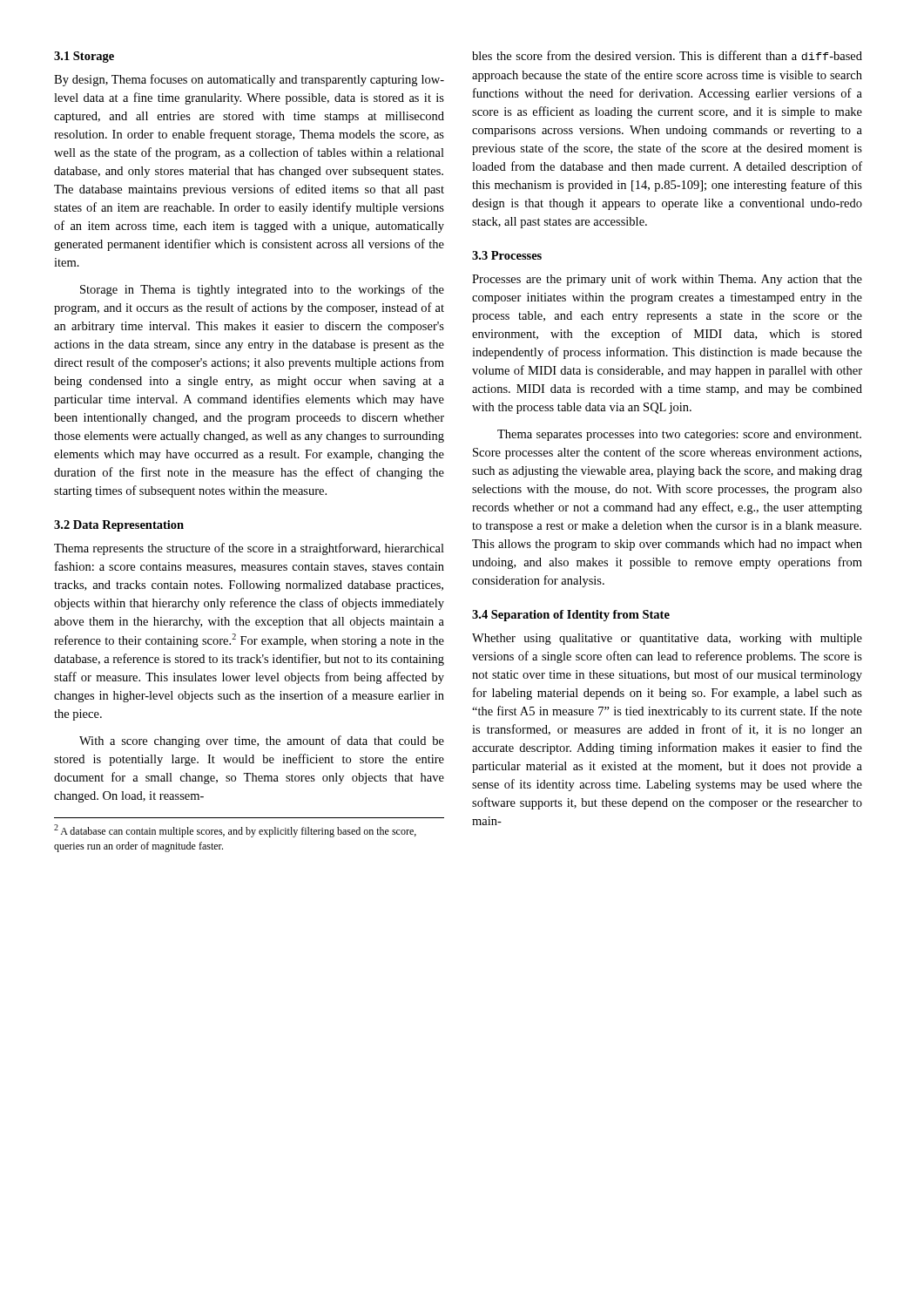This screenshot has height=1307, width=924.
Task: Locate the text block containing "Processes are the primary unit of work"
Action: point(667,343)
